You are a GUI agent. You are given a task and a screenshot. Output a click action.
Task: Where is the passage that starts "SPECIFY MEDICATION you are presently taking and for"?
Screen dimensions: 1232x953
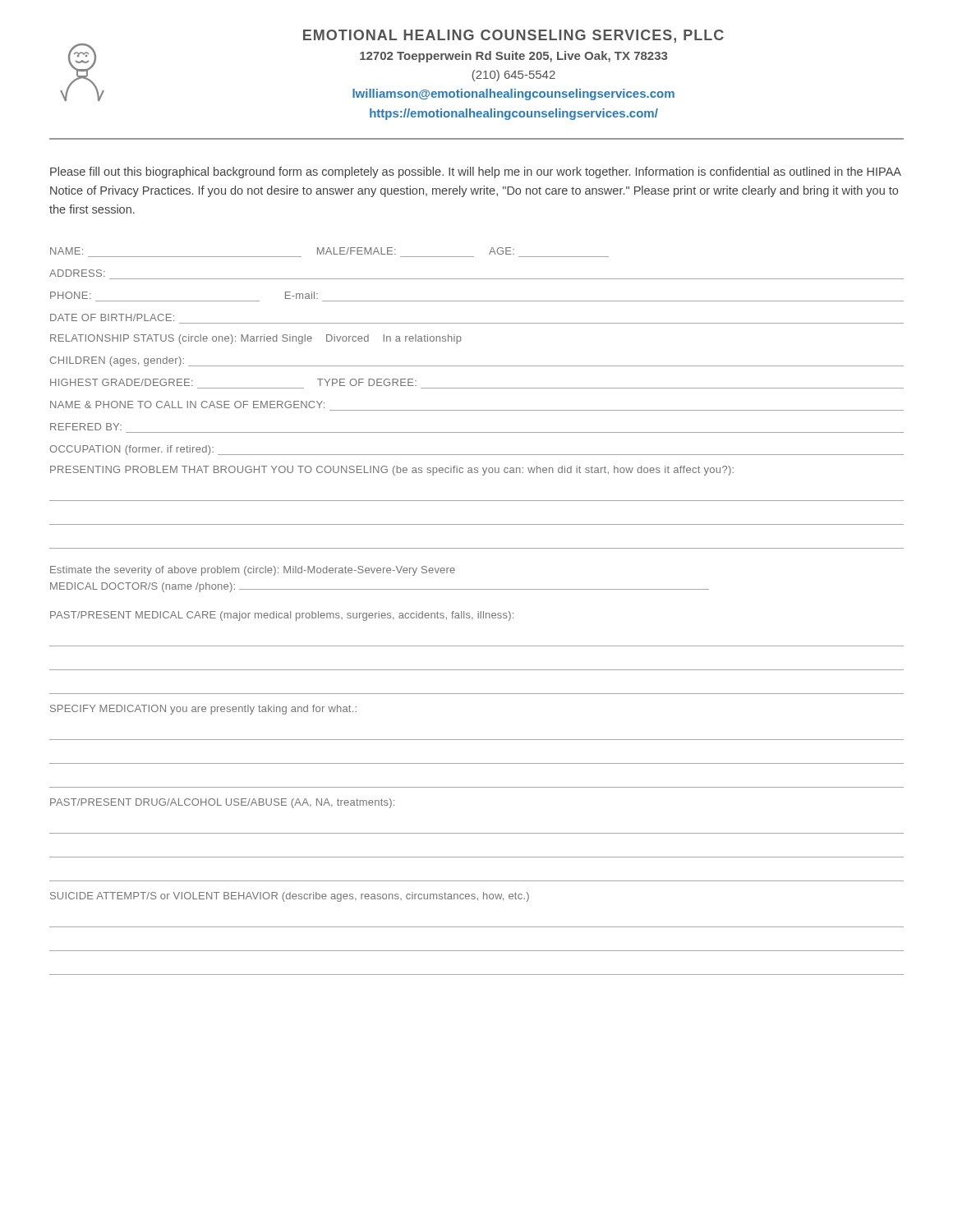(x=203, y=708)
